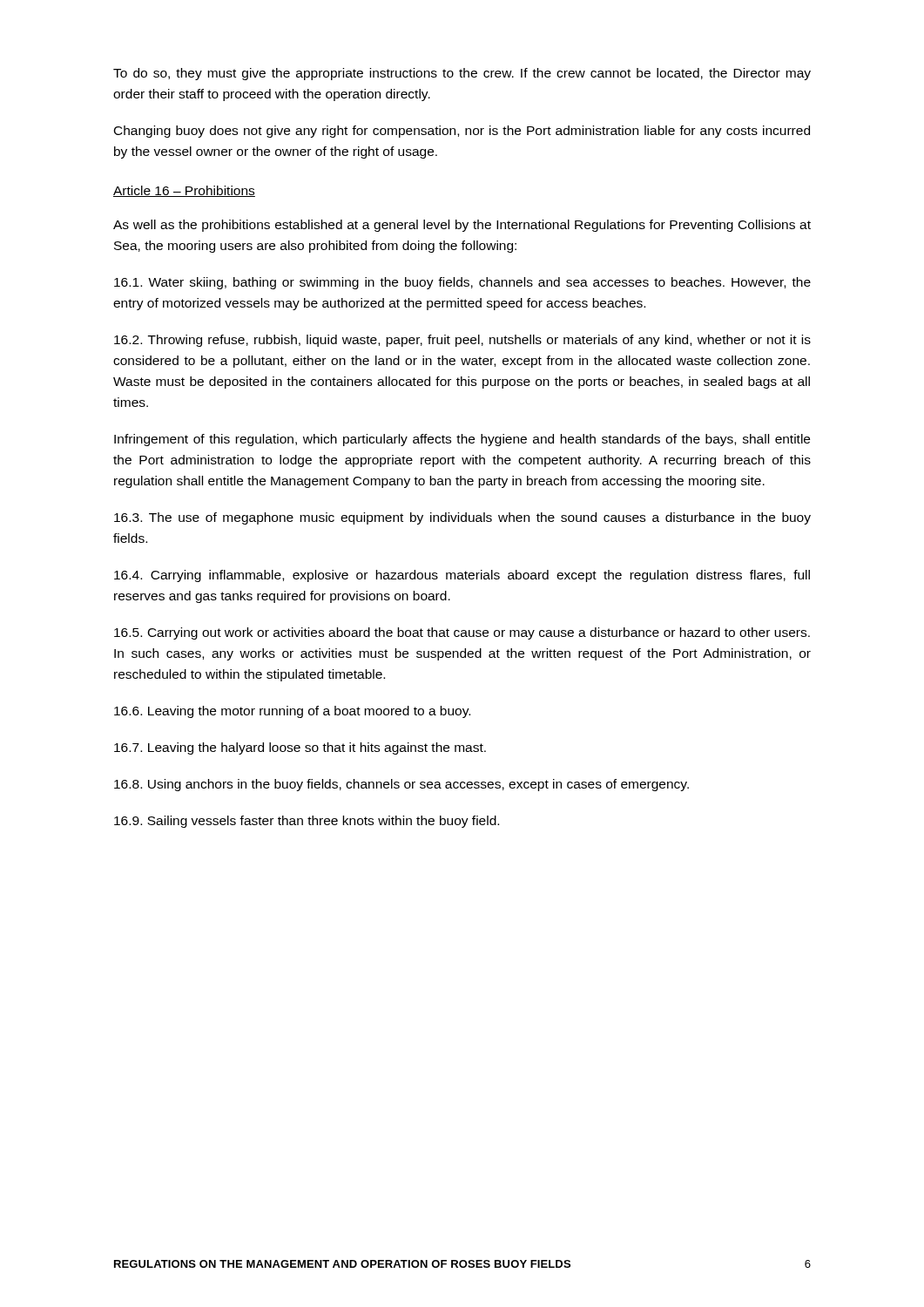Click the passage that begins "16.2. Throwing refuse,"
This screenshot has width=924, height=1307.
tap(462, 371)
